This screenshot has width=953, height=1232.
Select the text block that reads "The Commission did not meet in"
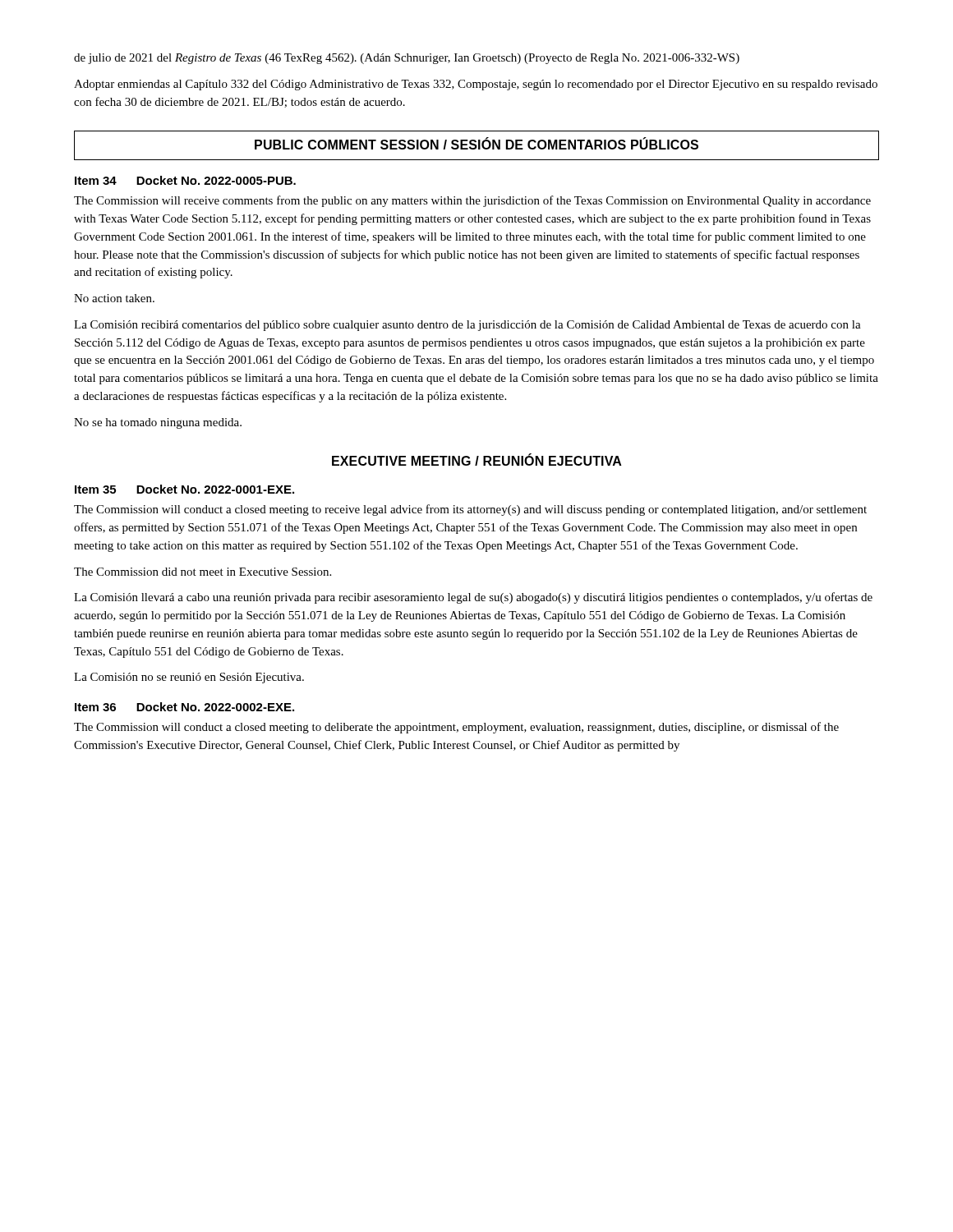(x=203, y=572)
